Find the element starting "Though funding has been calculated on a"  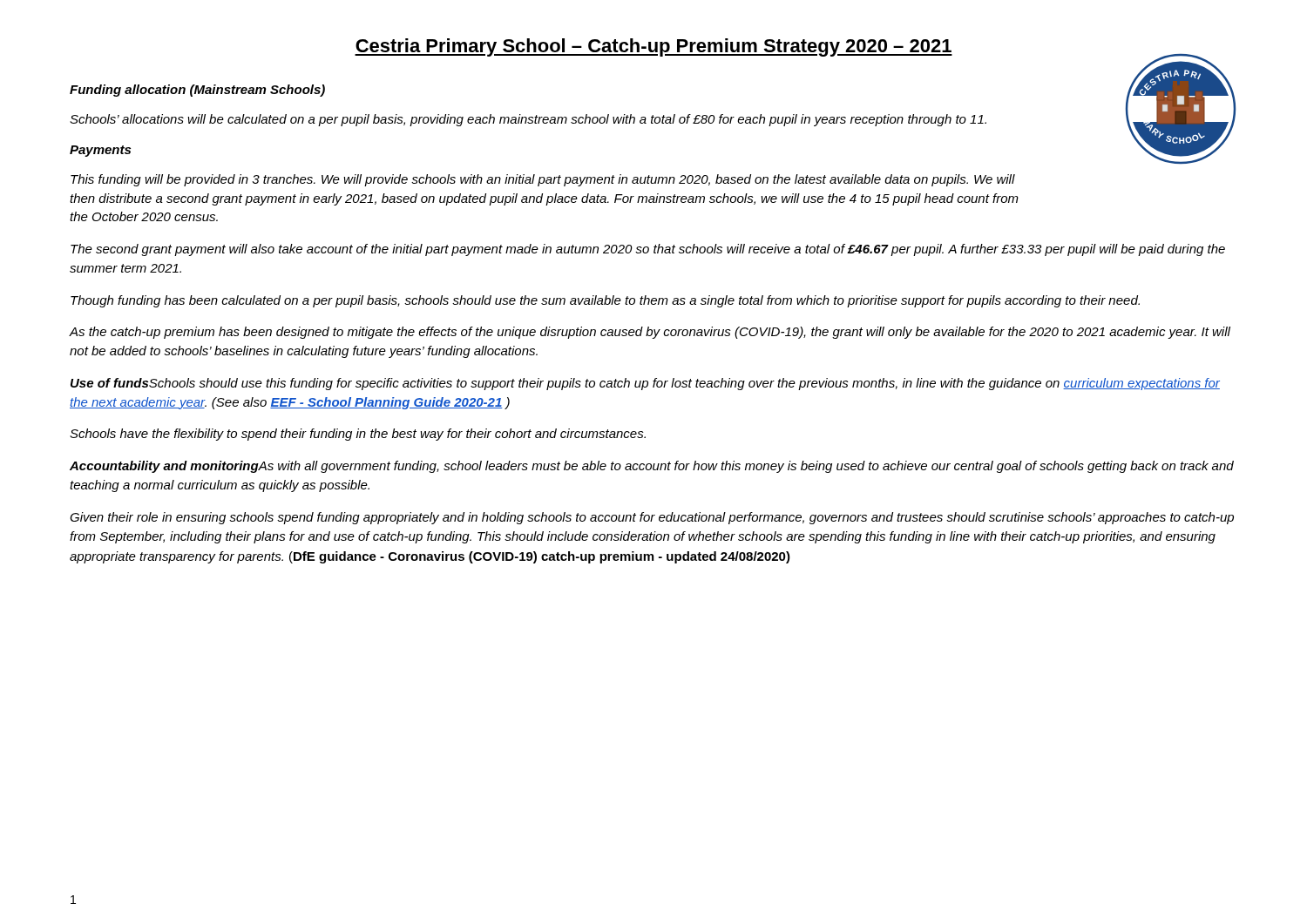(654, 300)
